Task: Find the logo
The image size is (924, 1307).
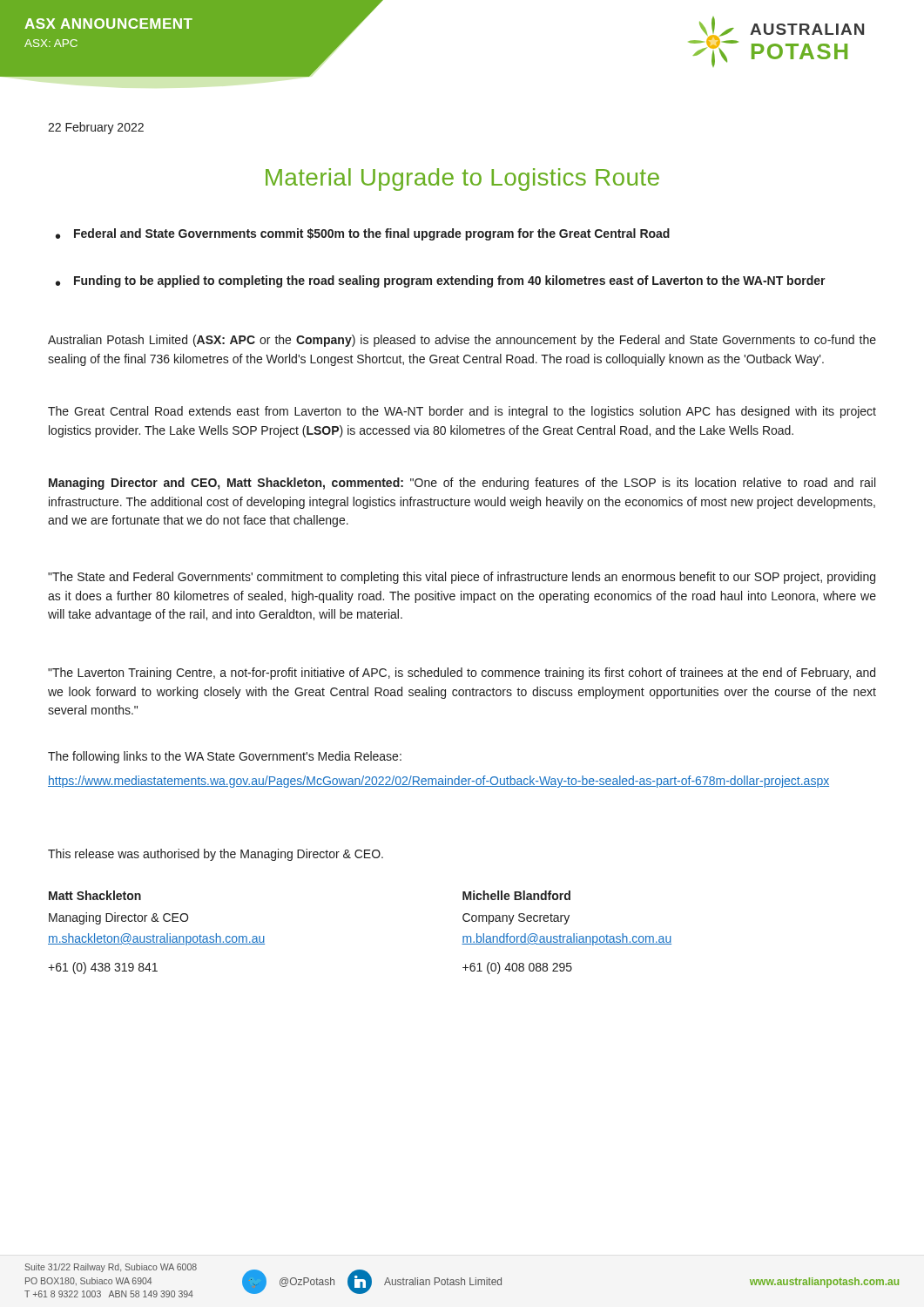Action: coord(782,40)
